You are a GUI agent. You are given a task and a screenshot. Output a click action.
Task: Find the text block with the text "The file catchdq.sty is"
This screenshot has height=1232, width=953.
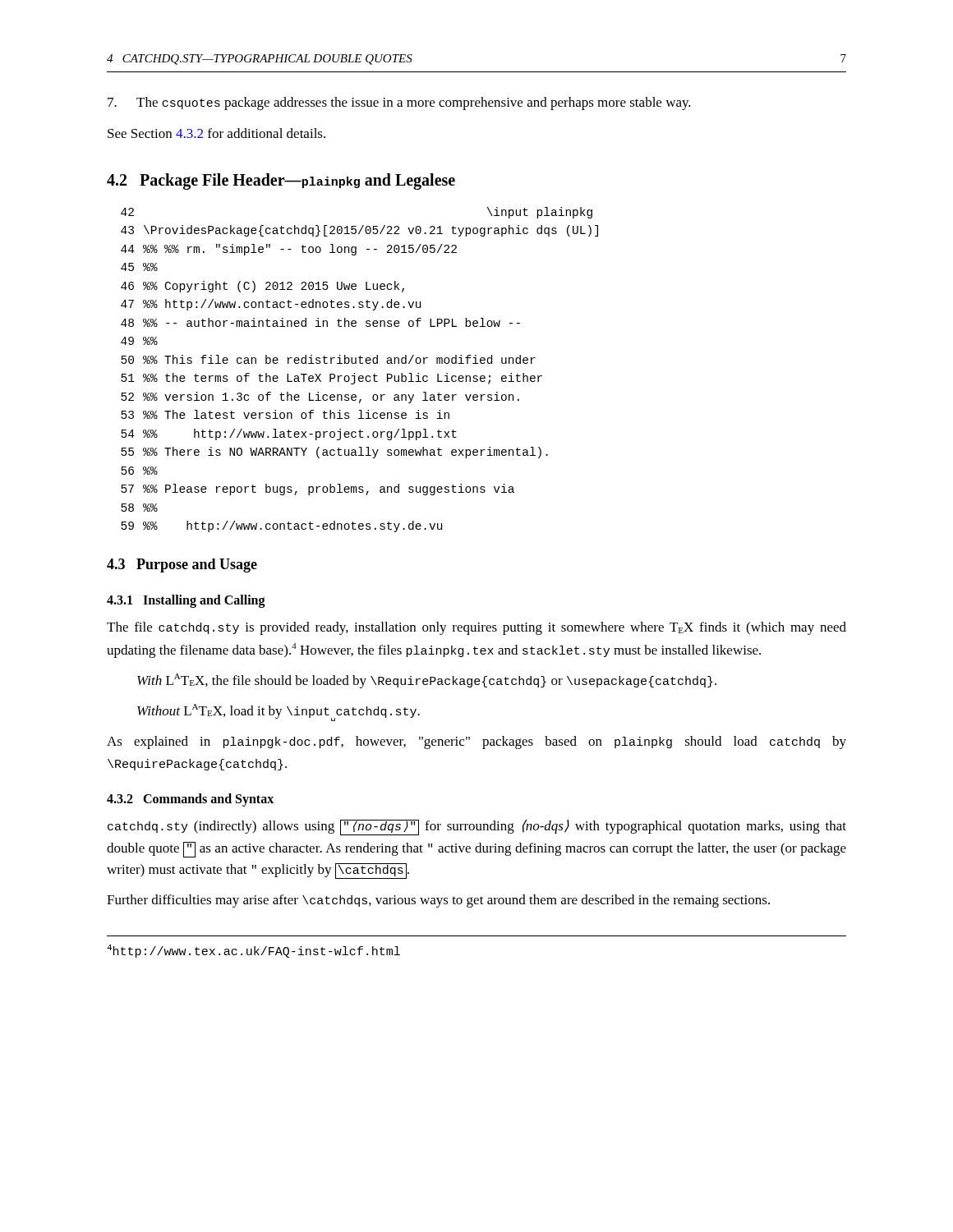click(476, 639)
